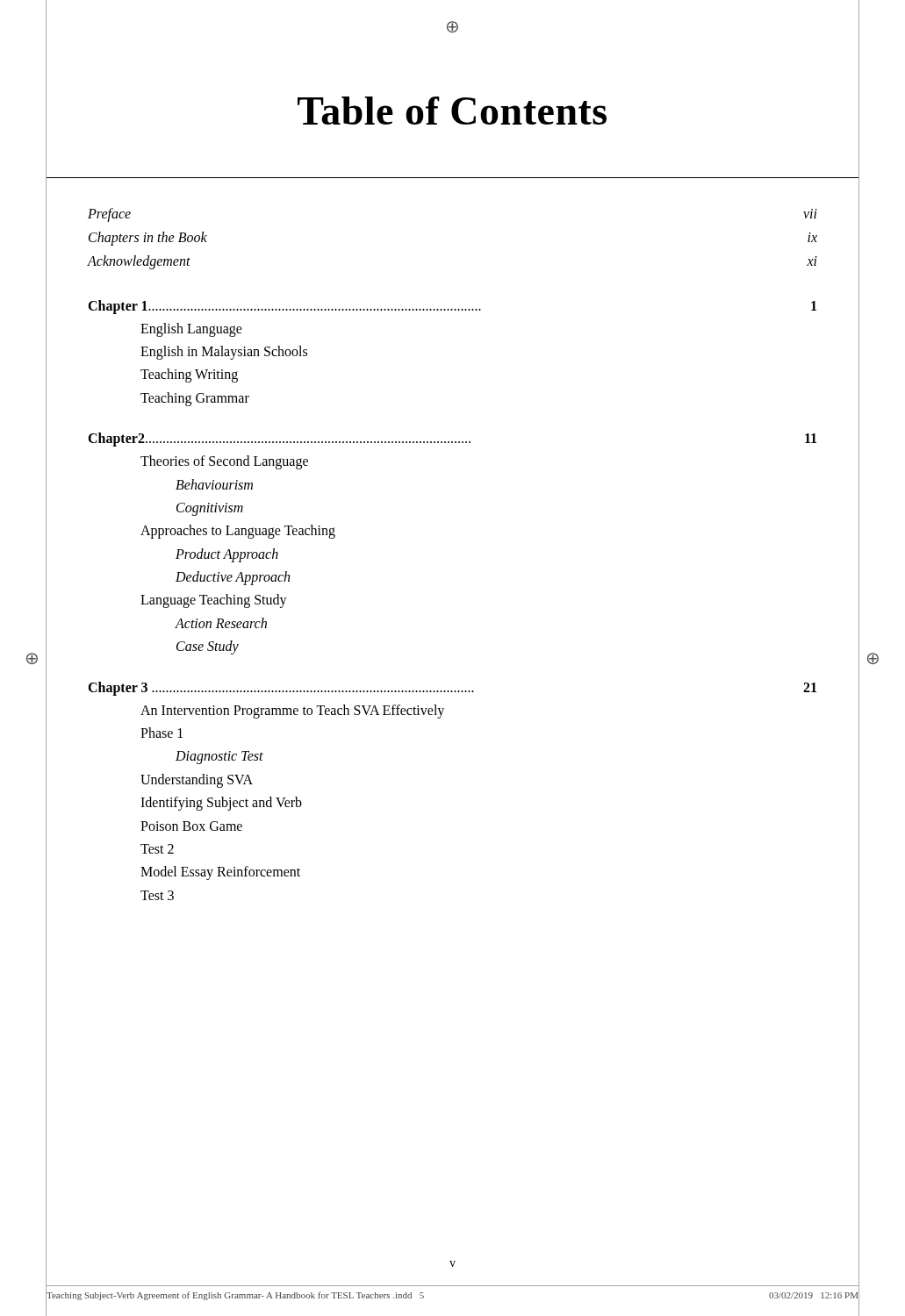The height and width of the screenshot is (1316, 905).
Task: Click on the text block starting "English Language"
Action: click(x=191, y=328)
